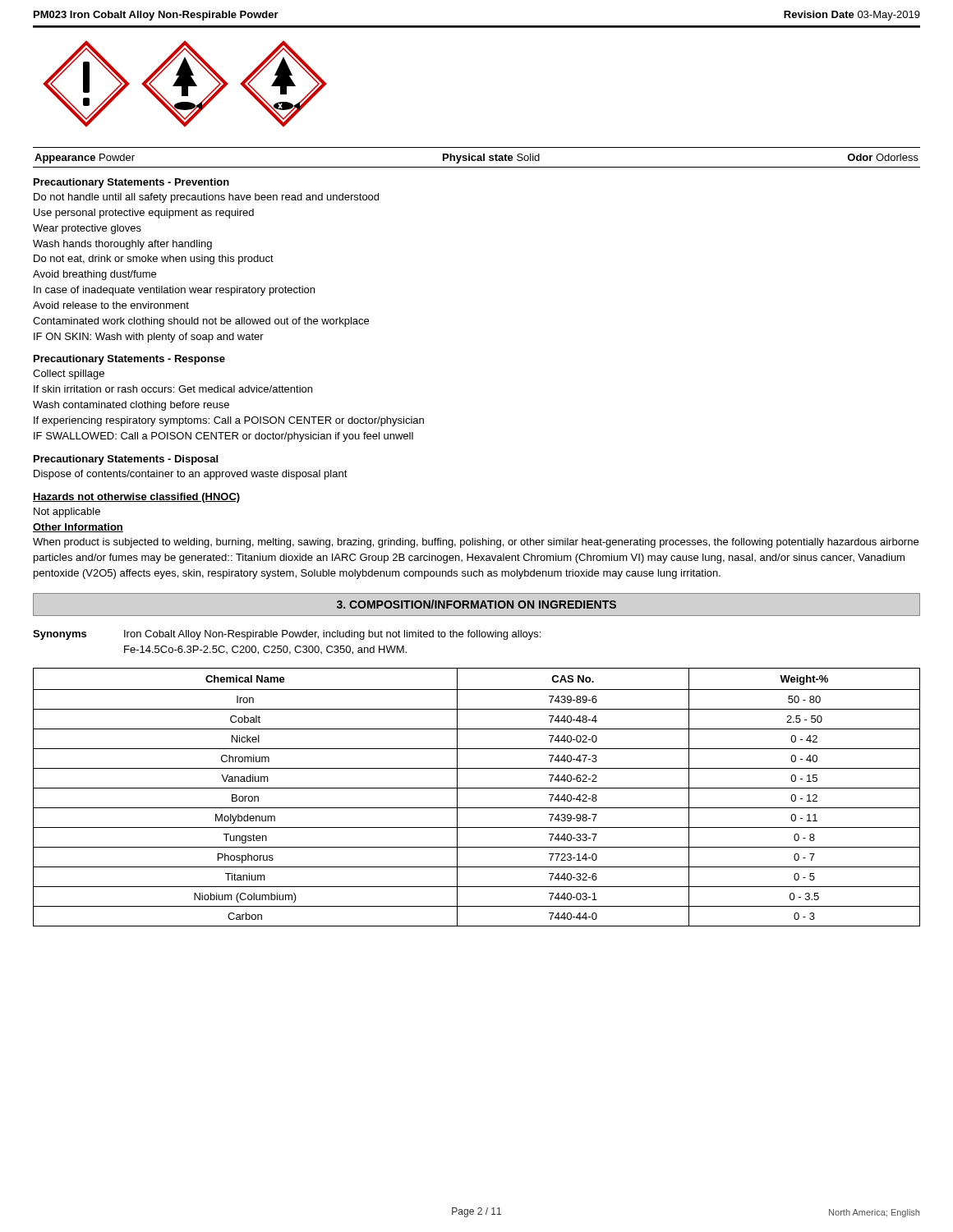Find the text block that reads "Do not handle"
953x1232 pixels.
tap(206, 198)
